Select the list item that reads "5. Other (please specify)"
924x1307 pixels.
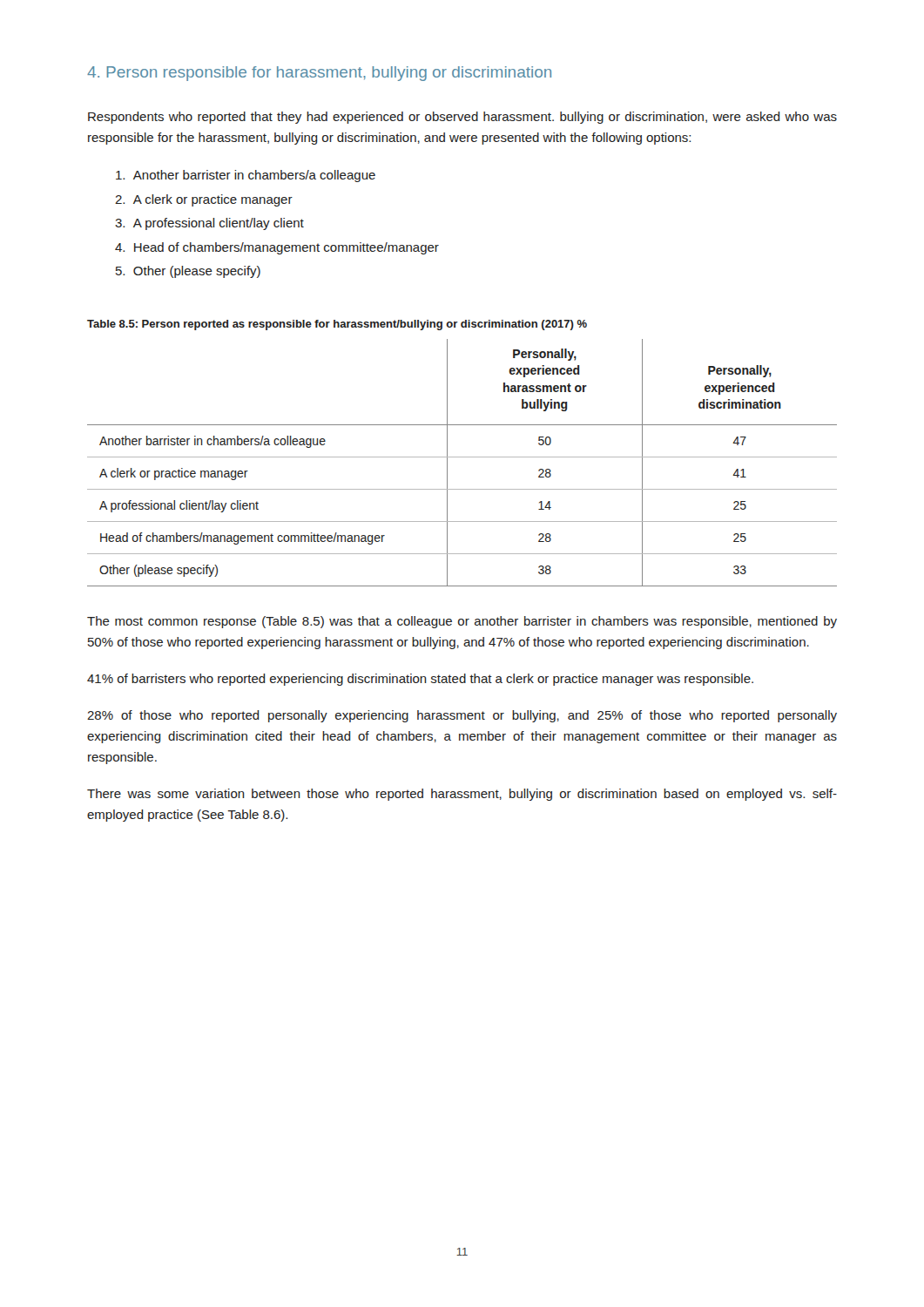point(188,271)
